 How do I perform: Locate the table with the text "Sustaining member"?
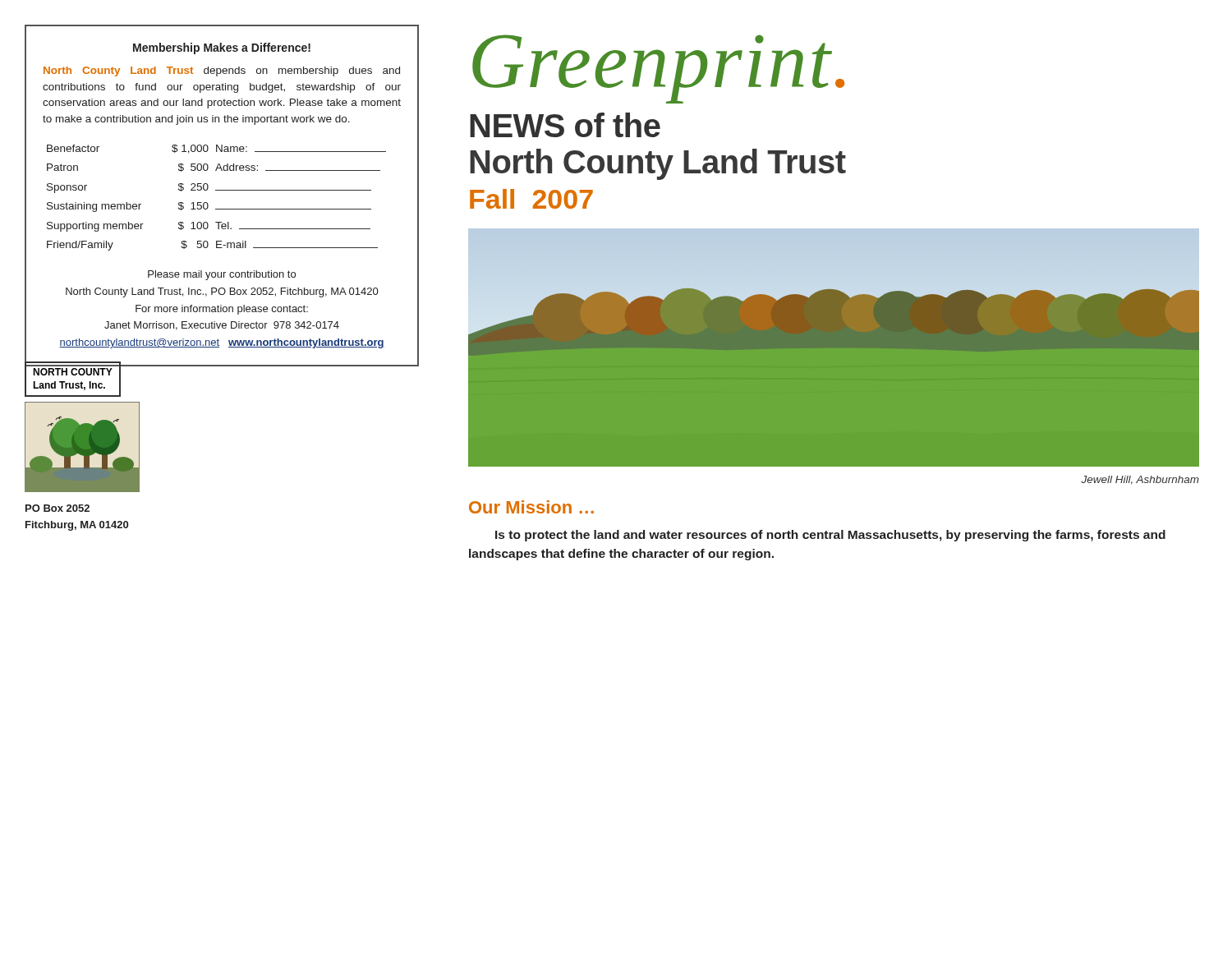(x=222, y=197)
